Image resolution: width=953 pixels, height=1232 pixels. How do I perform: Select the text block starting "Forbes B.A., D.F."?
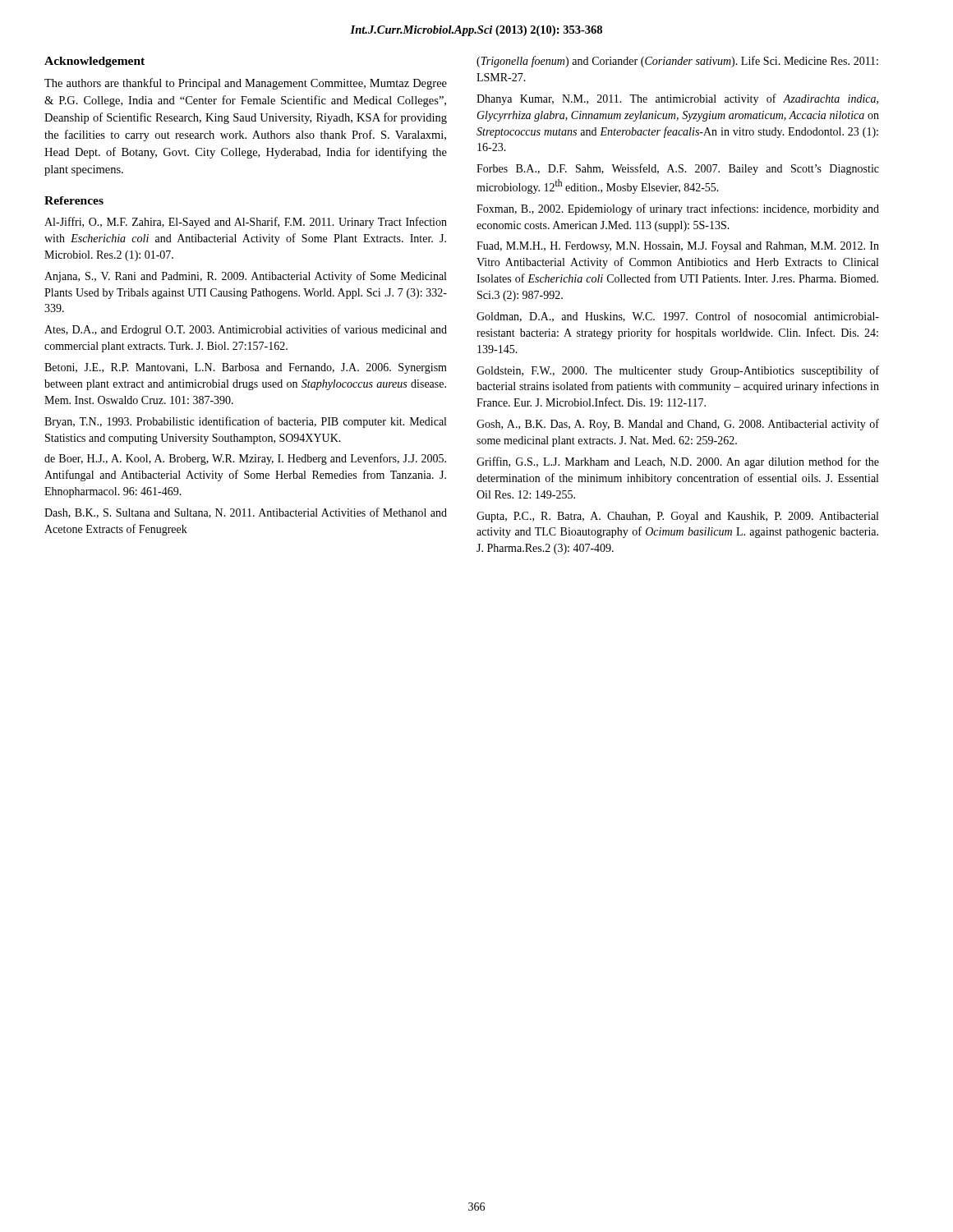678,178
